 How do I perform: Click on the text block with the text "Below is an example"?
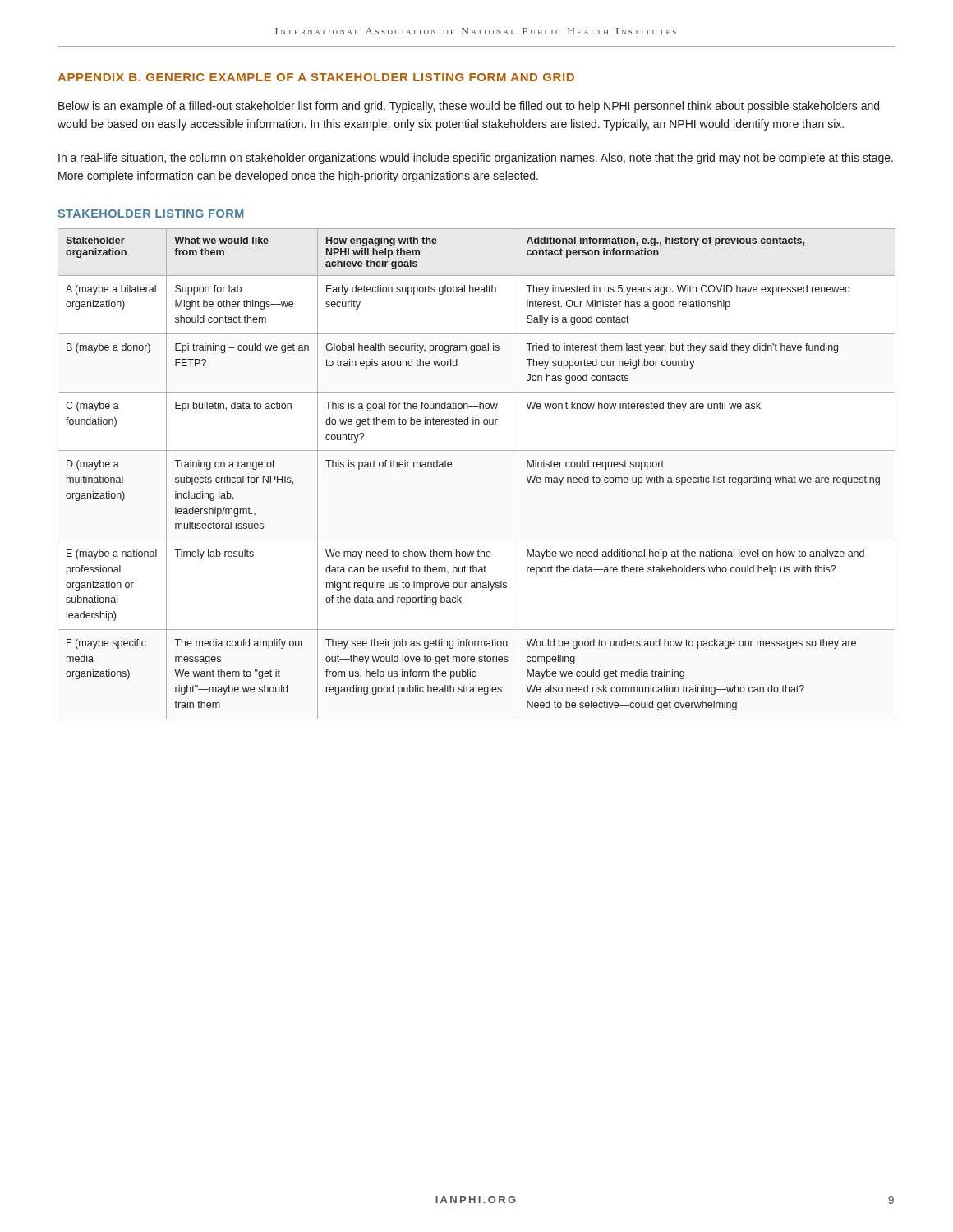469,115
